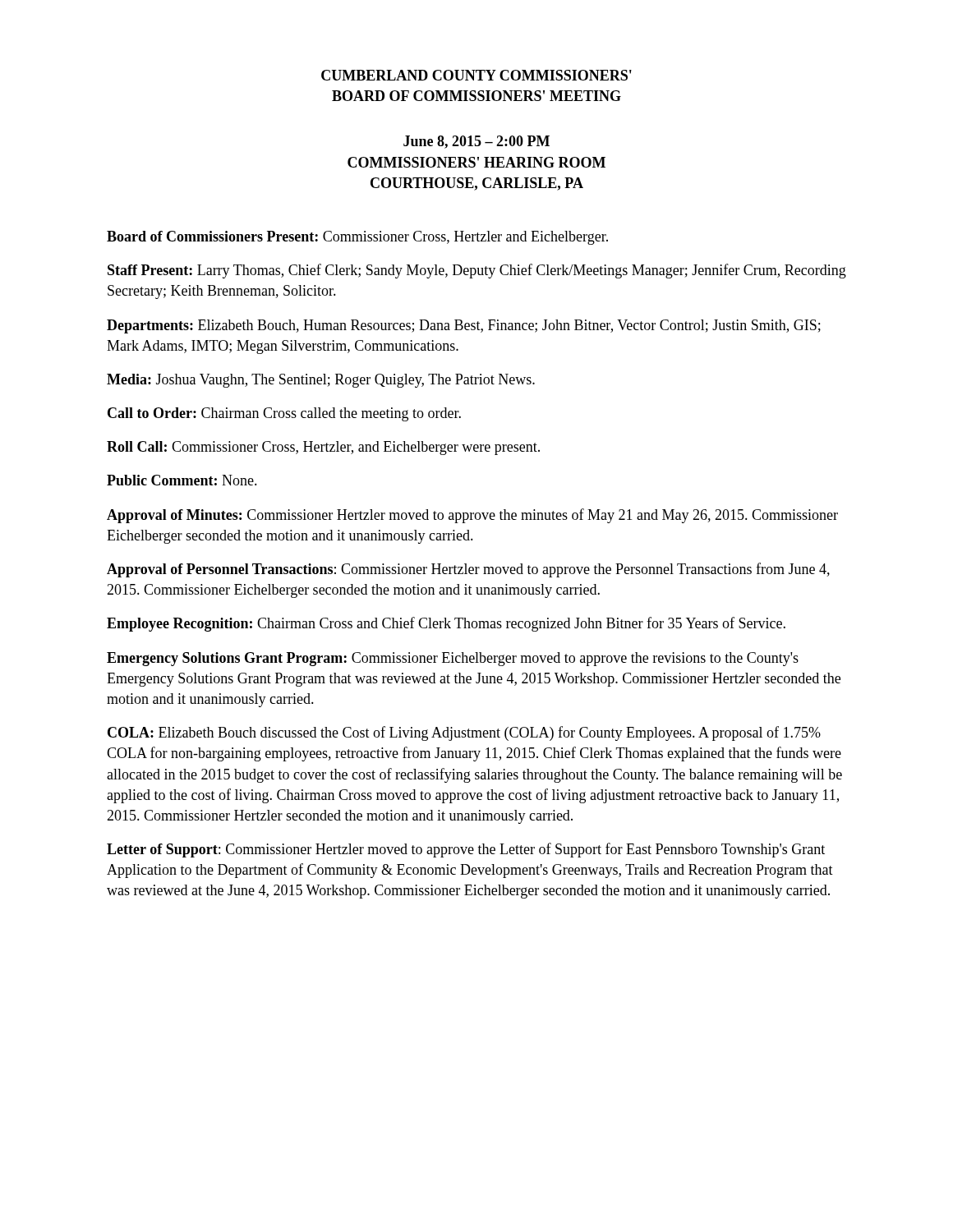Image resolution: width=953 pixels, height=1232 pixels.
Task: Navigate to the text block starting "Approval of Minutes: Commissioner Hertzler"
Action: coord(472,525)
